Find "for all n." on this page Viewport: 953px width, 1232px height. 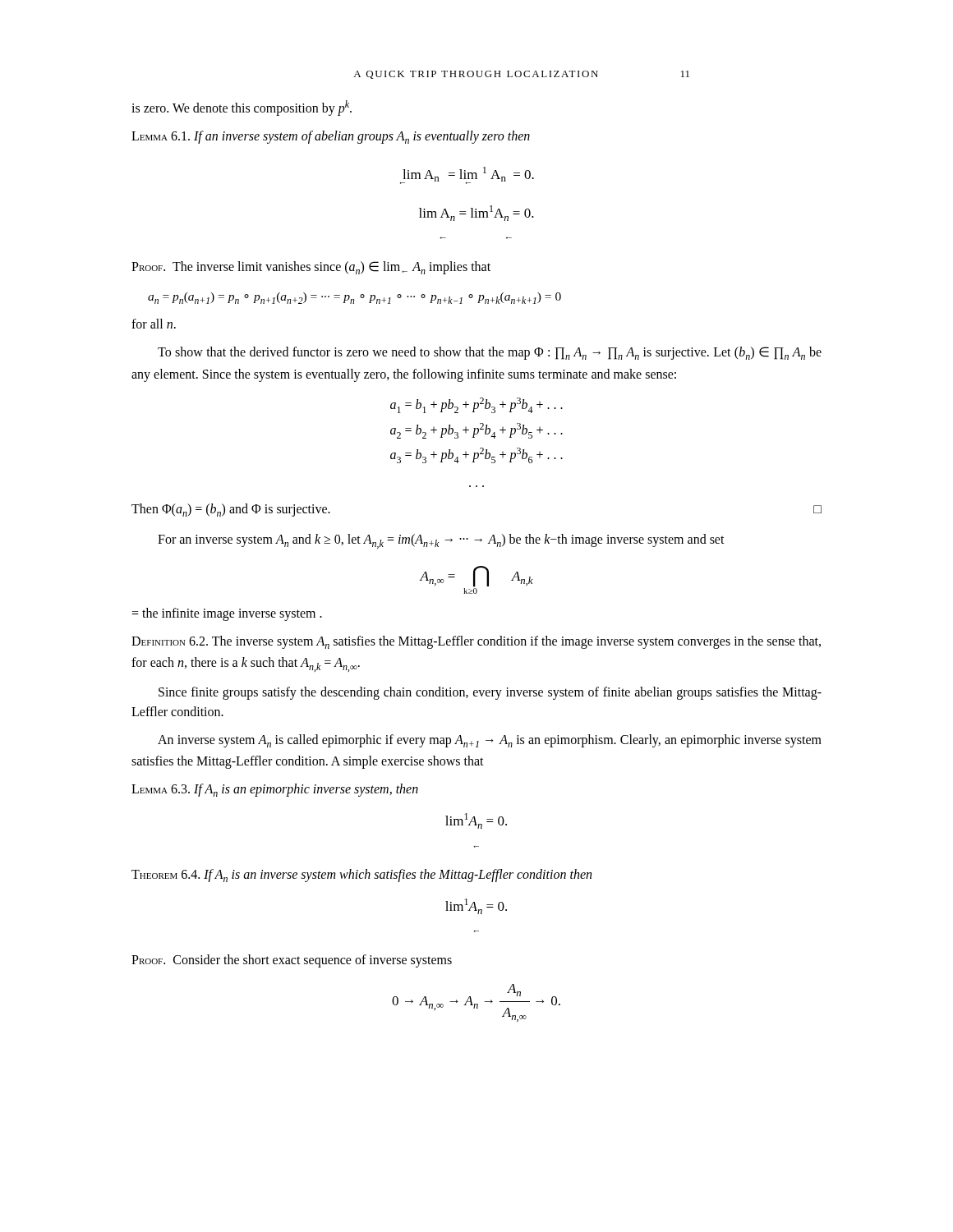(x=154, y=324)
